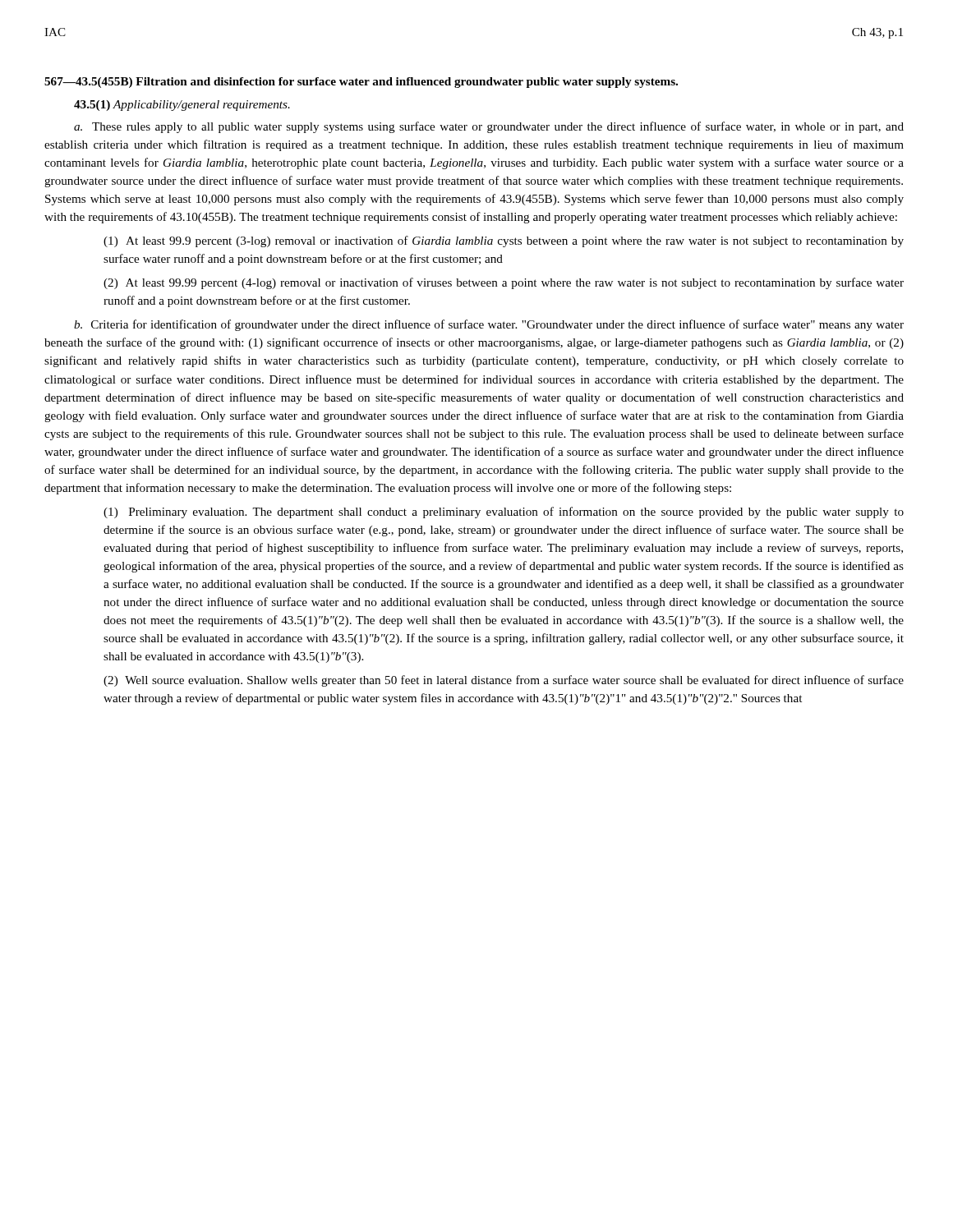Find the text starting "(2) At least 99.99 percent (4-log)"

pos(504,292)
